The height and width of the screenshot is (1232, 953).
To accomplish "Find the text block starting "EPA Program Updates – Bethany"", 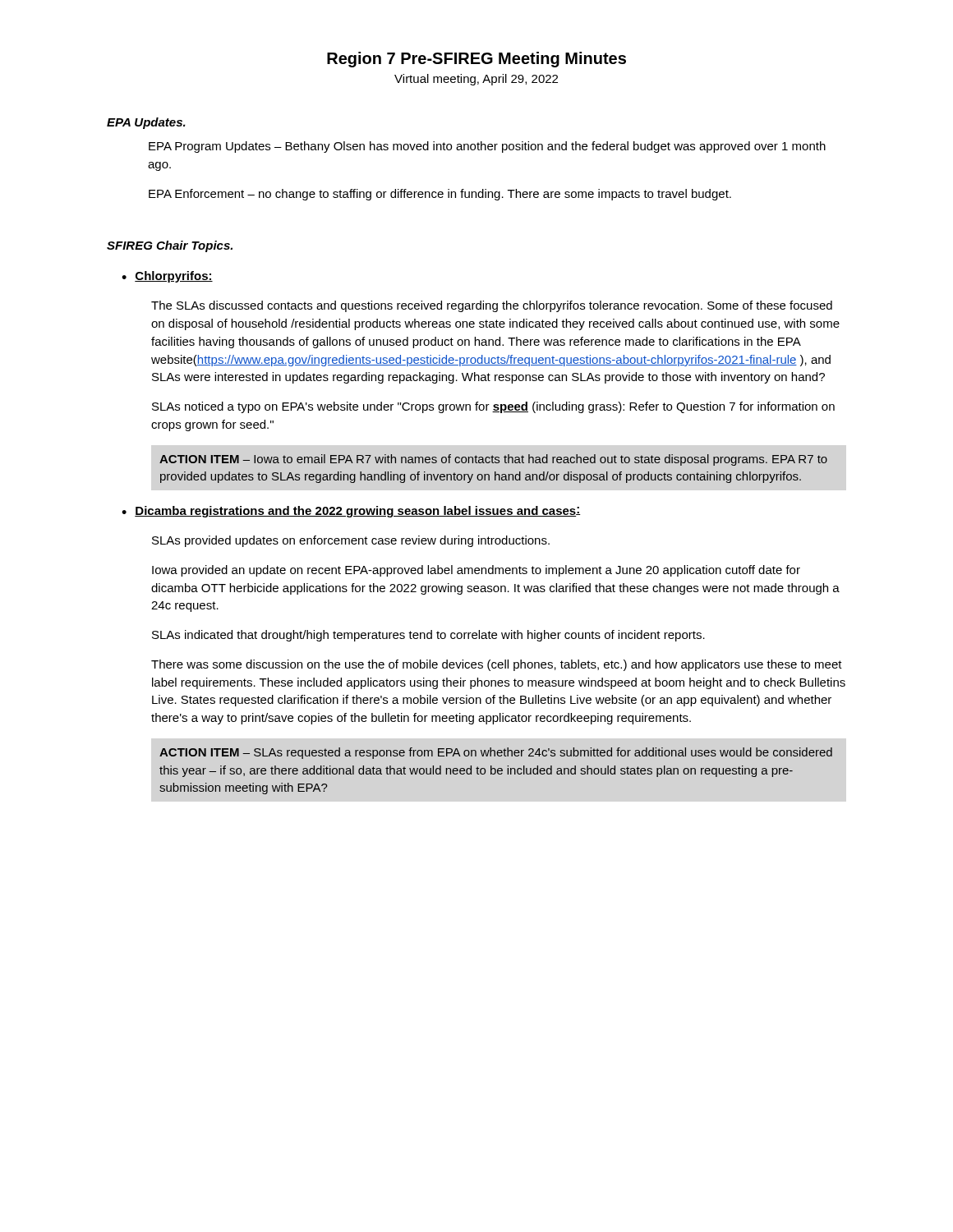I will tap(487, 155).
